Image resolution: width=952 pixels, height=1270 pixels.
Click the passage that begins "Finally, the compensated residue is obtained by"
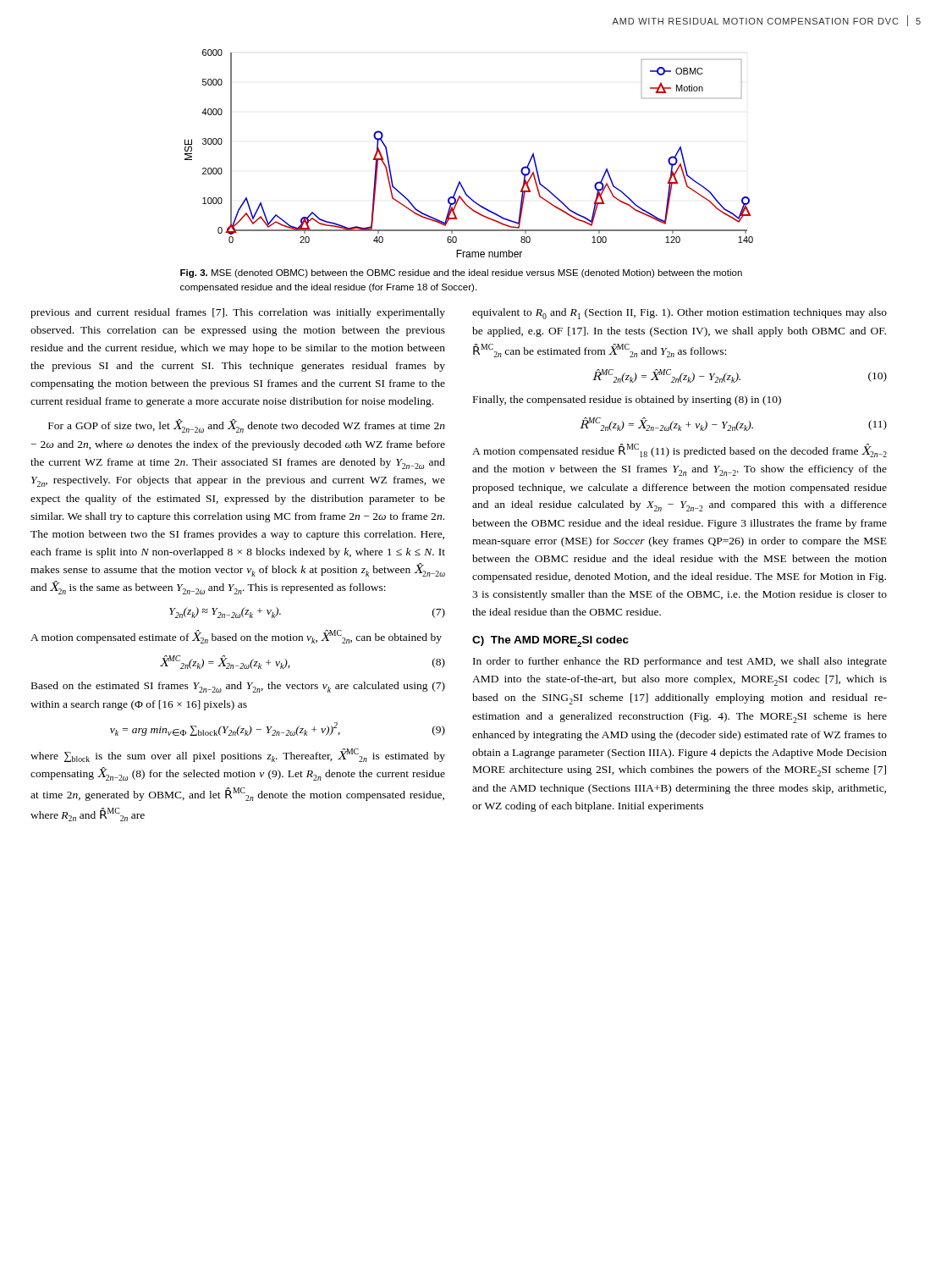pyautogui.click(x=680, y=400)
